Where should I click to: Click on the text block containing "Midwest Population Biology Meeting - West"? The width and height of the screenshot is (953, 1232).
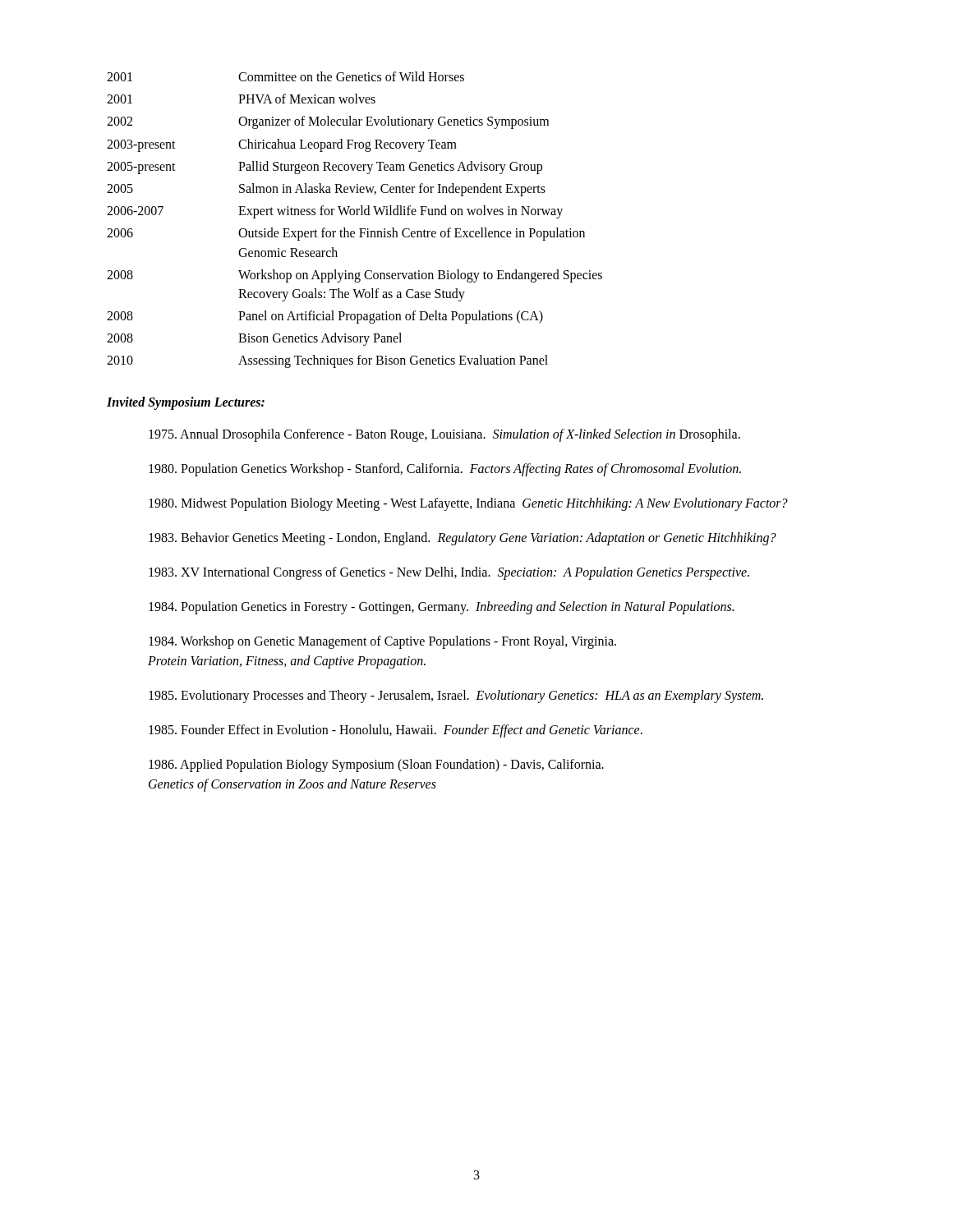(x=468, y=503)
